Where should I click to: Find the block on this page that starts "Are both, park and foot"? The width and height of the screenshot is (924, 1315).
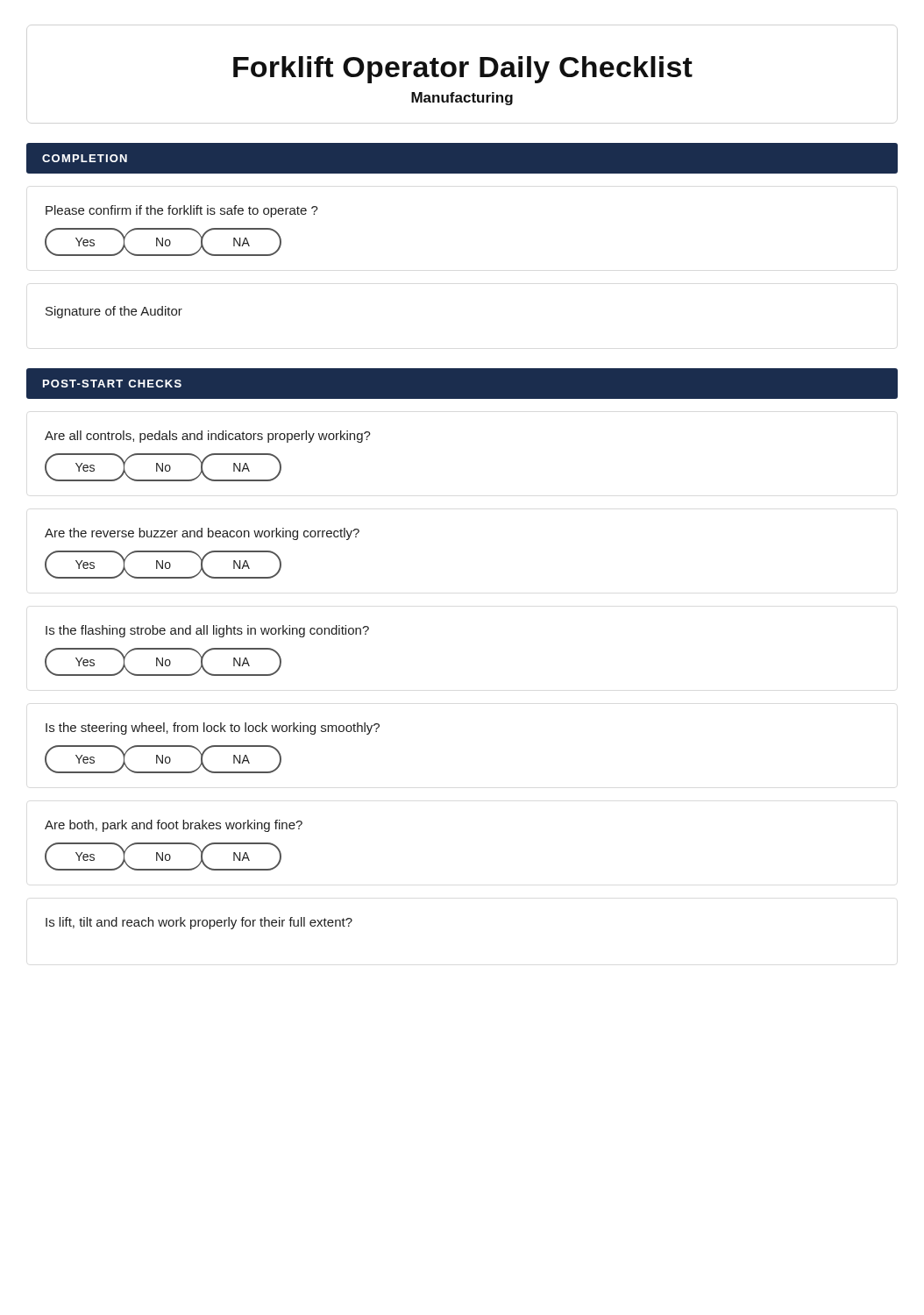pyautogui.click(x=174, y=826)
